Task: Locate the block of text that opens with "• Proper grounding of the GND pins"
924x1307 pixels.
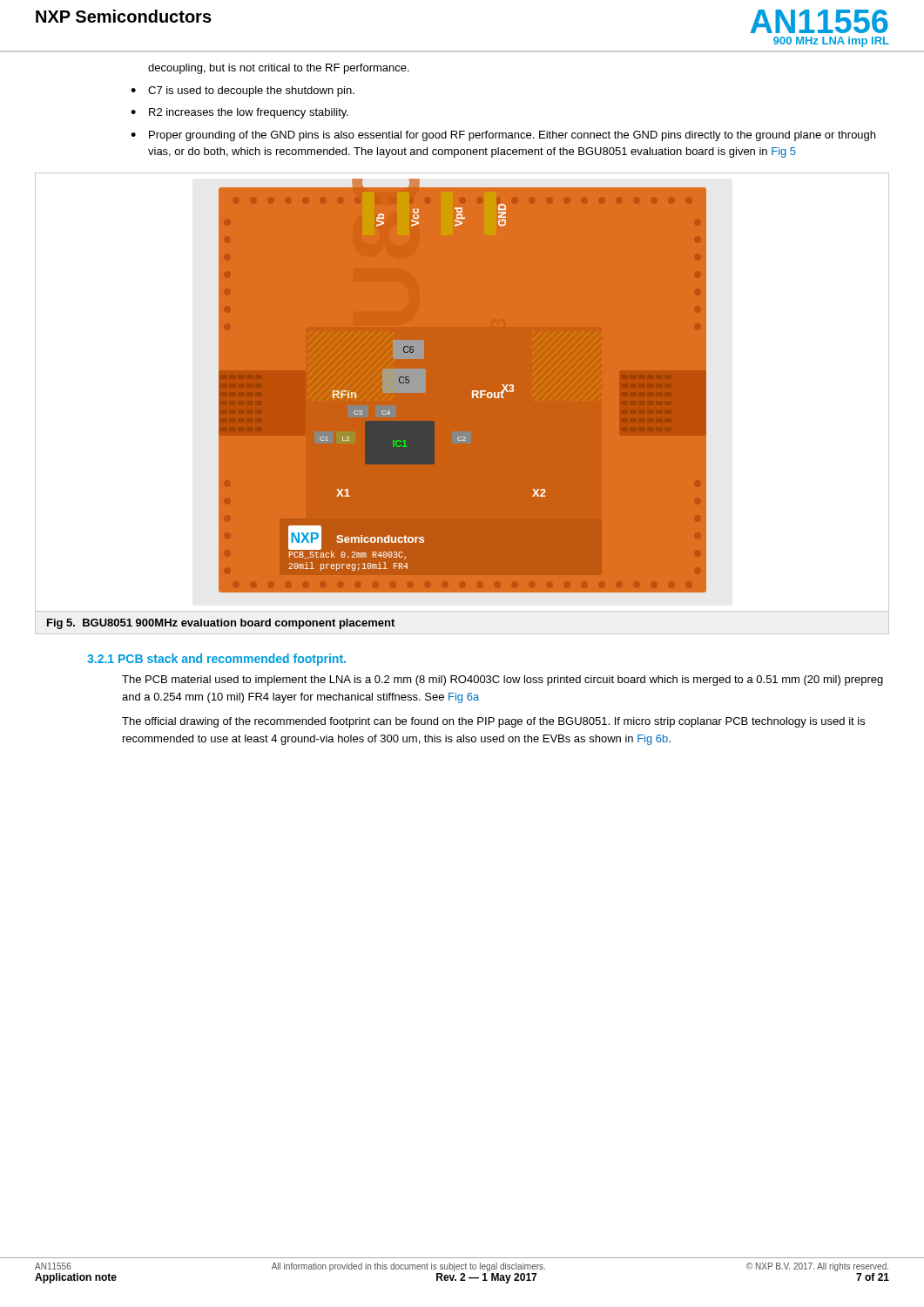Action: point(510,143)
